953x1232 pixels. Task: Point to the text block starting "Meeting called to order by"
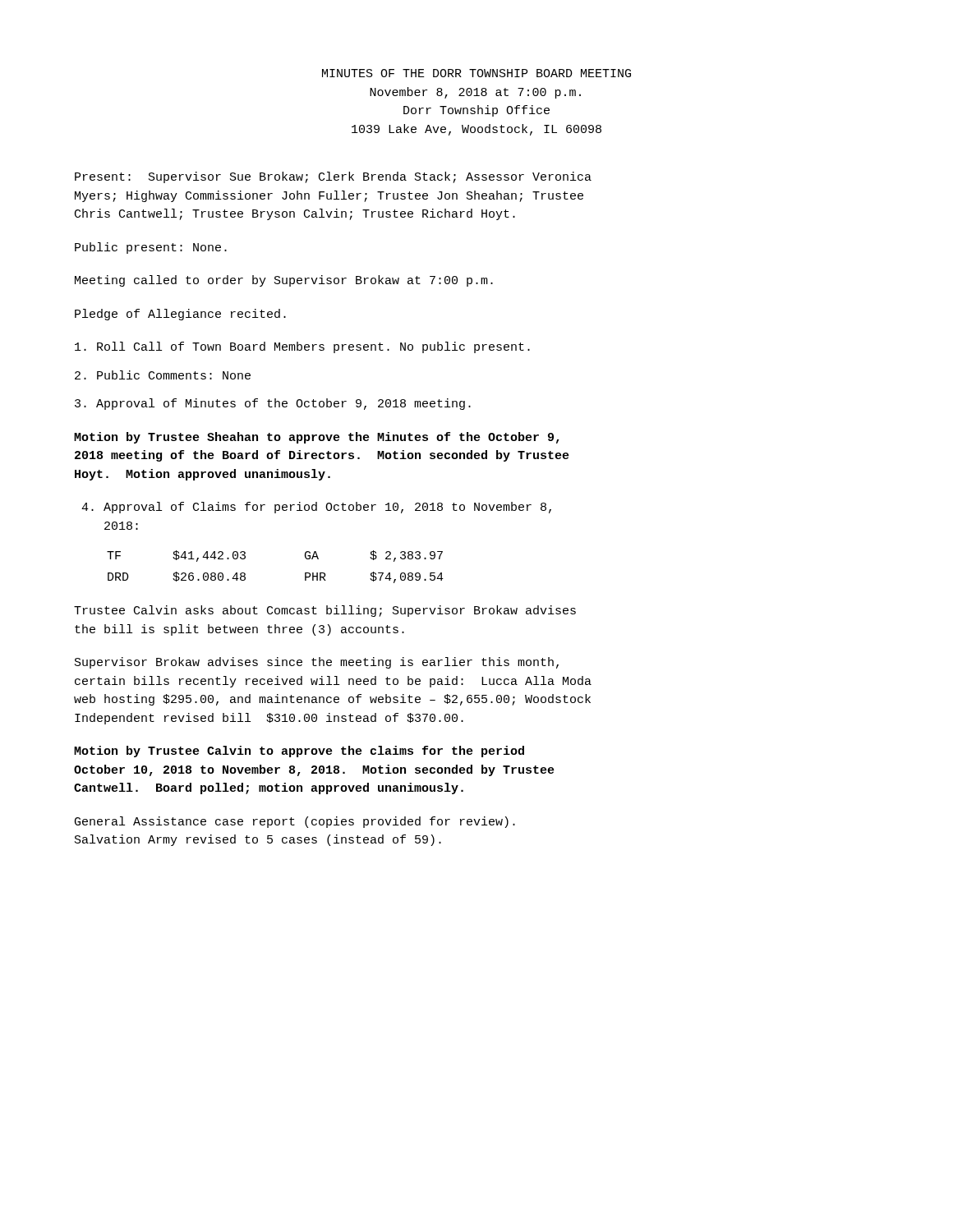285,281
